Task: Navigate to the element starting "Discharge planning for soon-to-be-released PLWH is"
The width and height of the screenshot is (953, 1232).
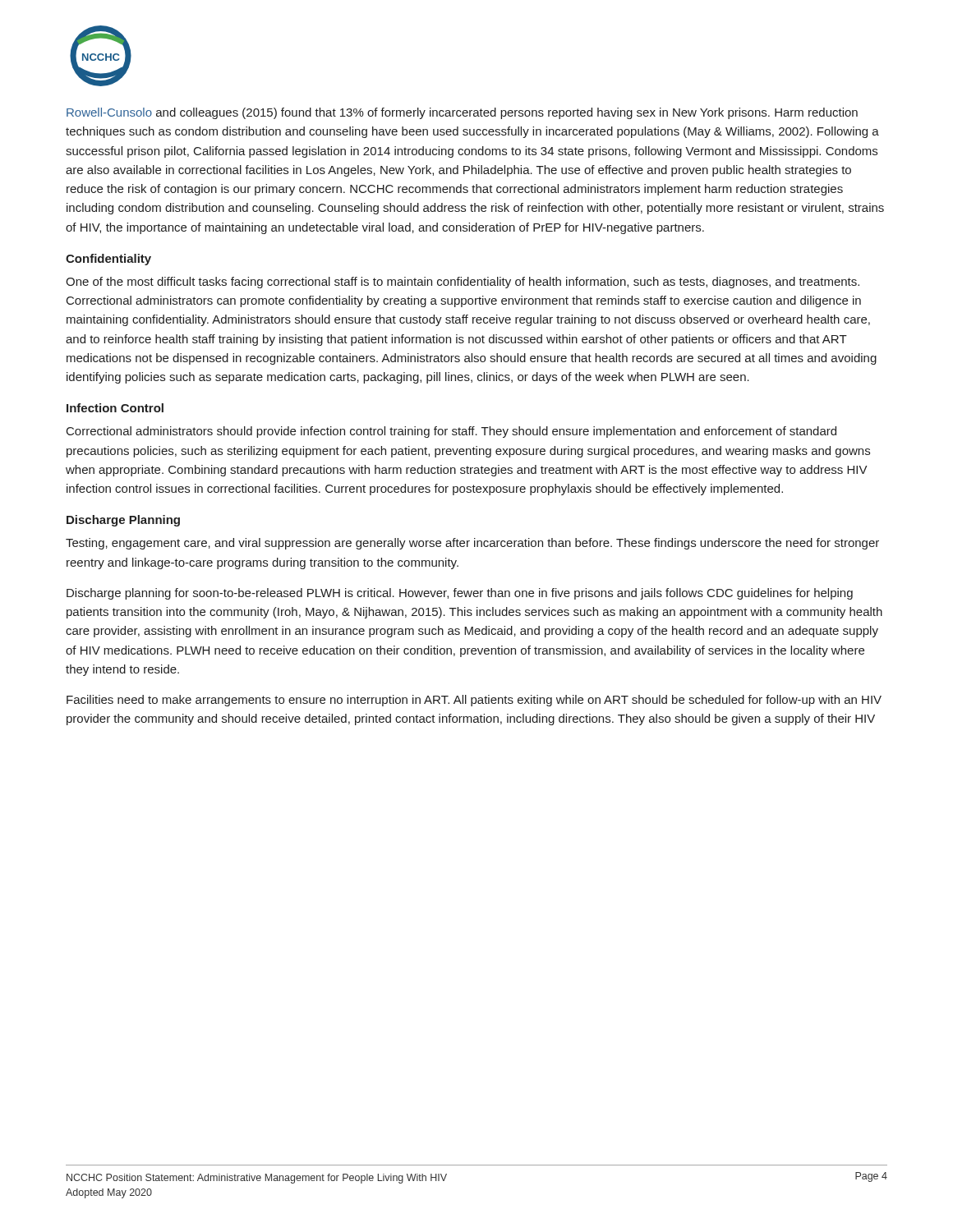Action: (x=476, y=631)
